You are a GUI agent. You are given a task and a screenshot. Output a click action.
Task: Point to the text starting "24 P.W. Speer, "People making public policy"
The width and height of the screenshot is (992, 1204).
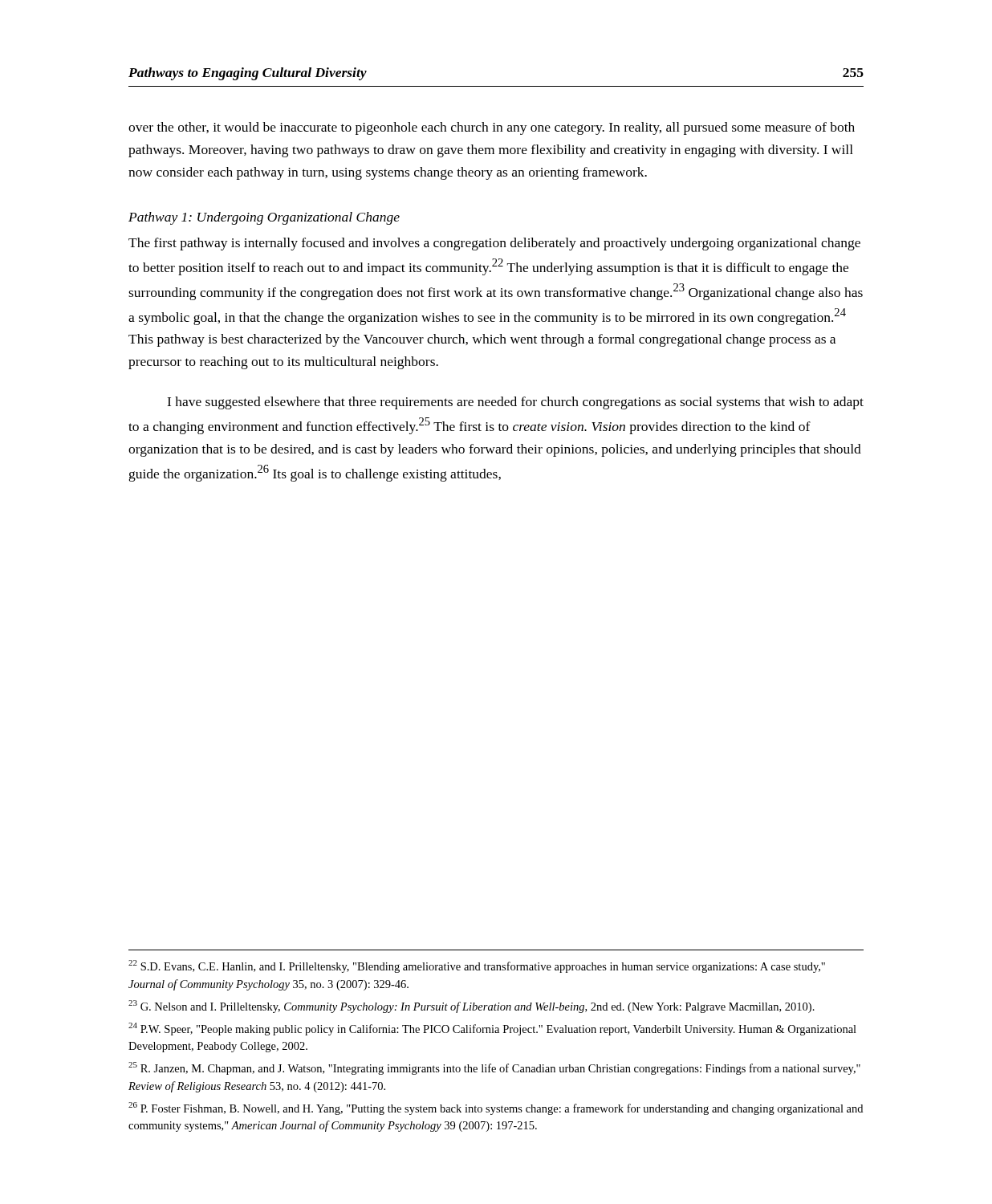(492, 1037)
